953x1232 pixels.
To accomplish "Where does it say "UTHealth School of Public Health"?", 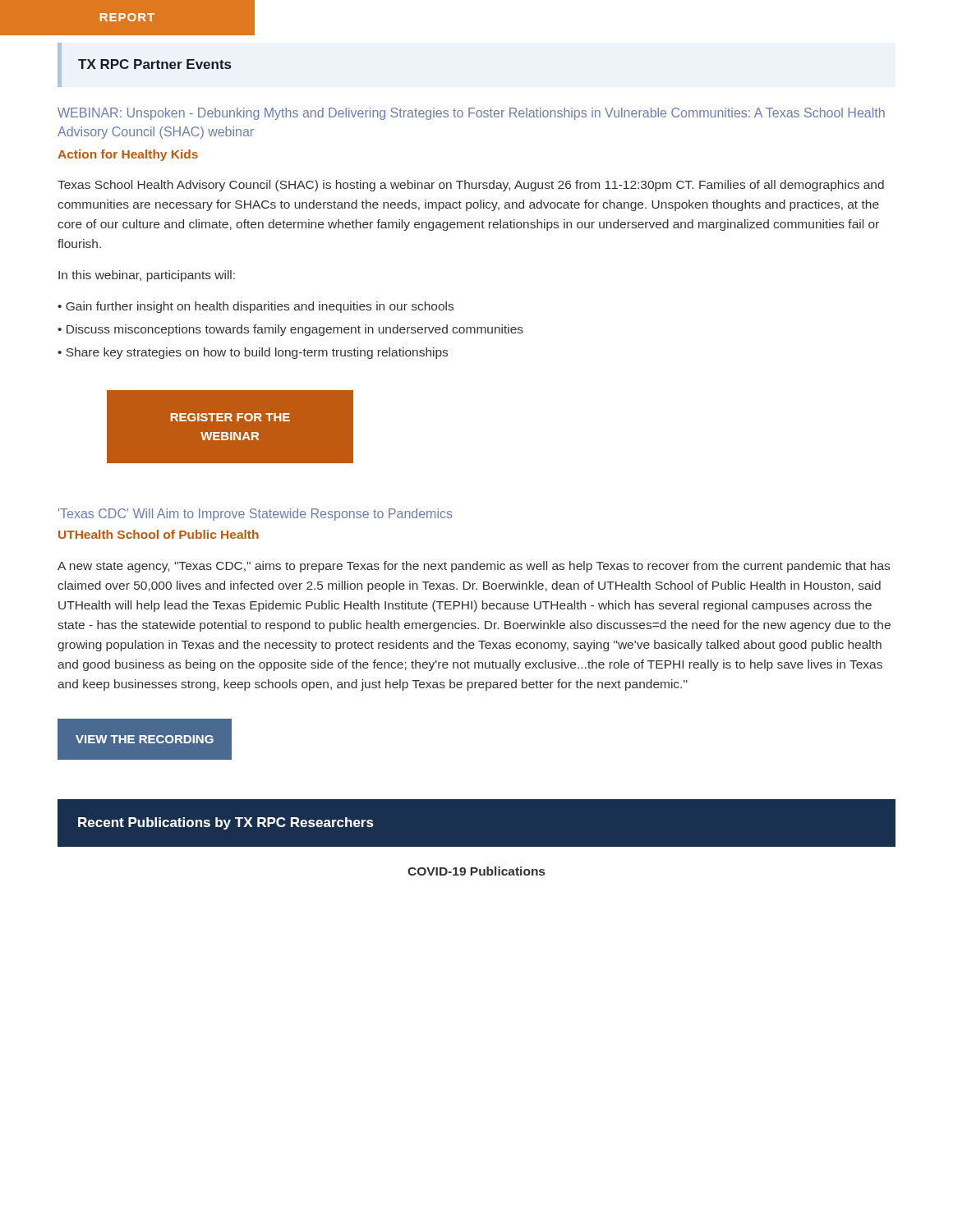I will coord(158,535).
